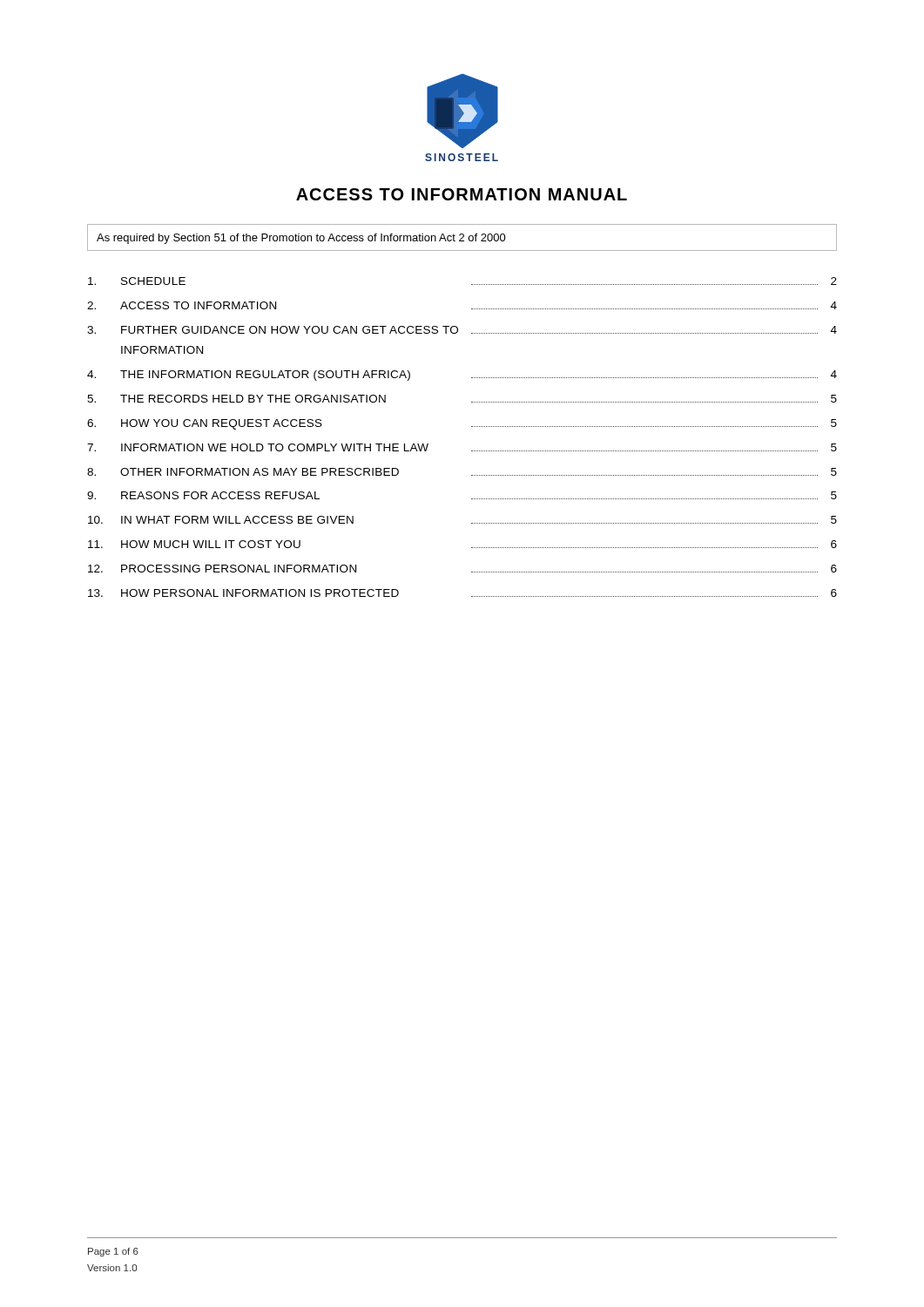924x1307 pixels.
Task: Select the text block starting "As required by"
Action: click(301, 237)
